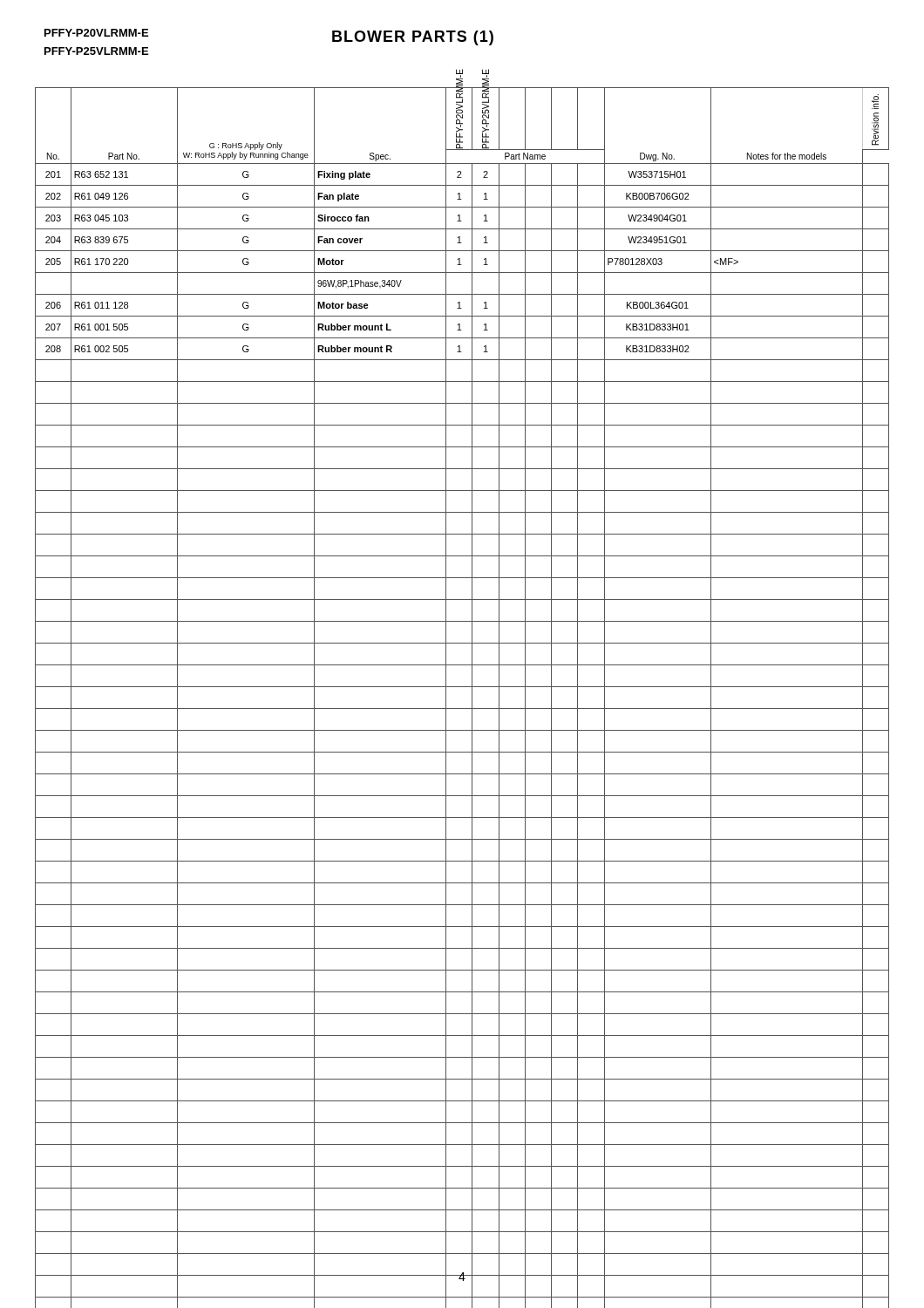The width and height of the screenshot is (924, 1308).
Task: Find the region starting "BLOWER PARTS (1)"
Action: 413,37
